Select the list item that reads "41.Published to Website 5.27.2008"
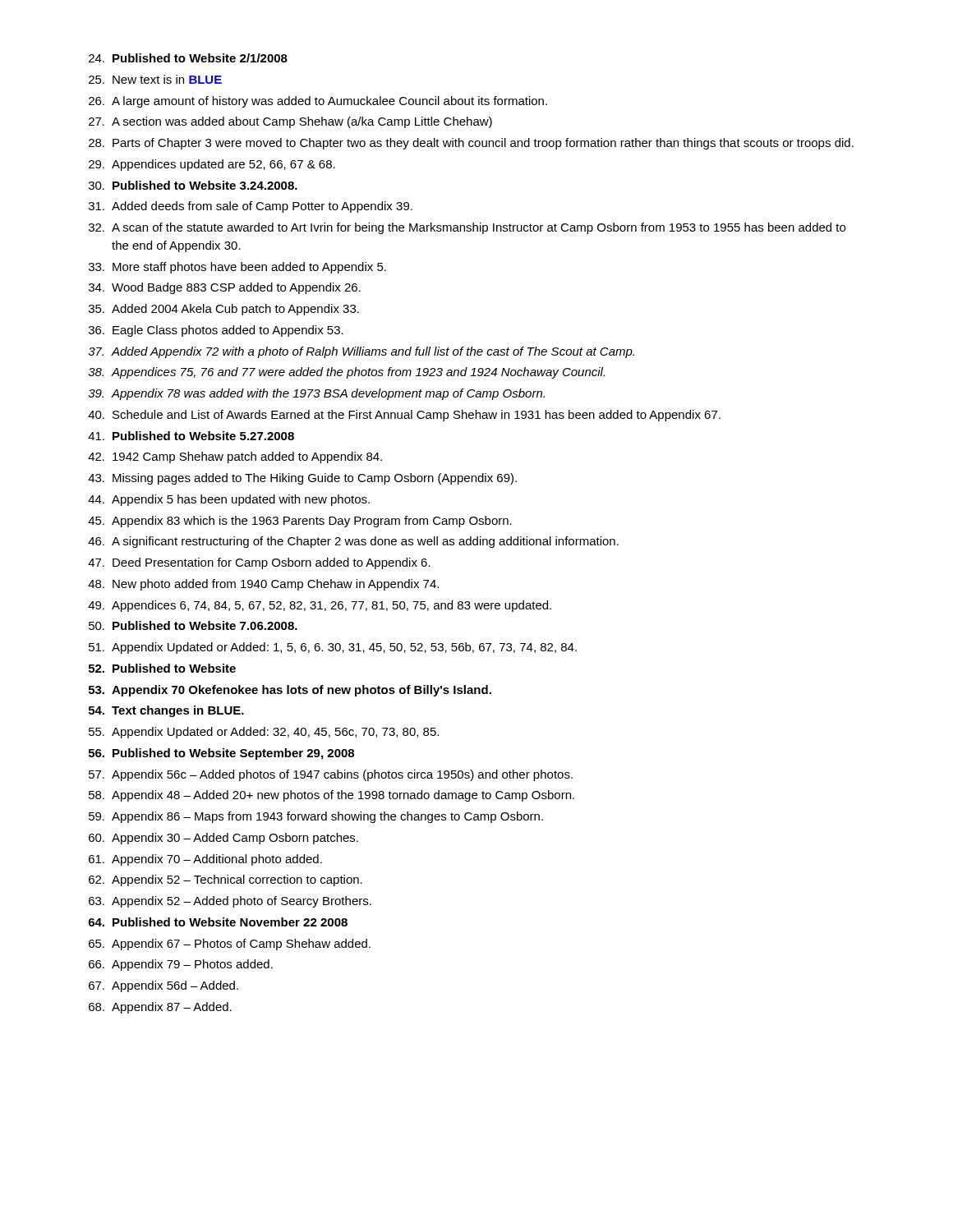This screenshot has width=953, height=1232. (x=191, y=436)
